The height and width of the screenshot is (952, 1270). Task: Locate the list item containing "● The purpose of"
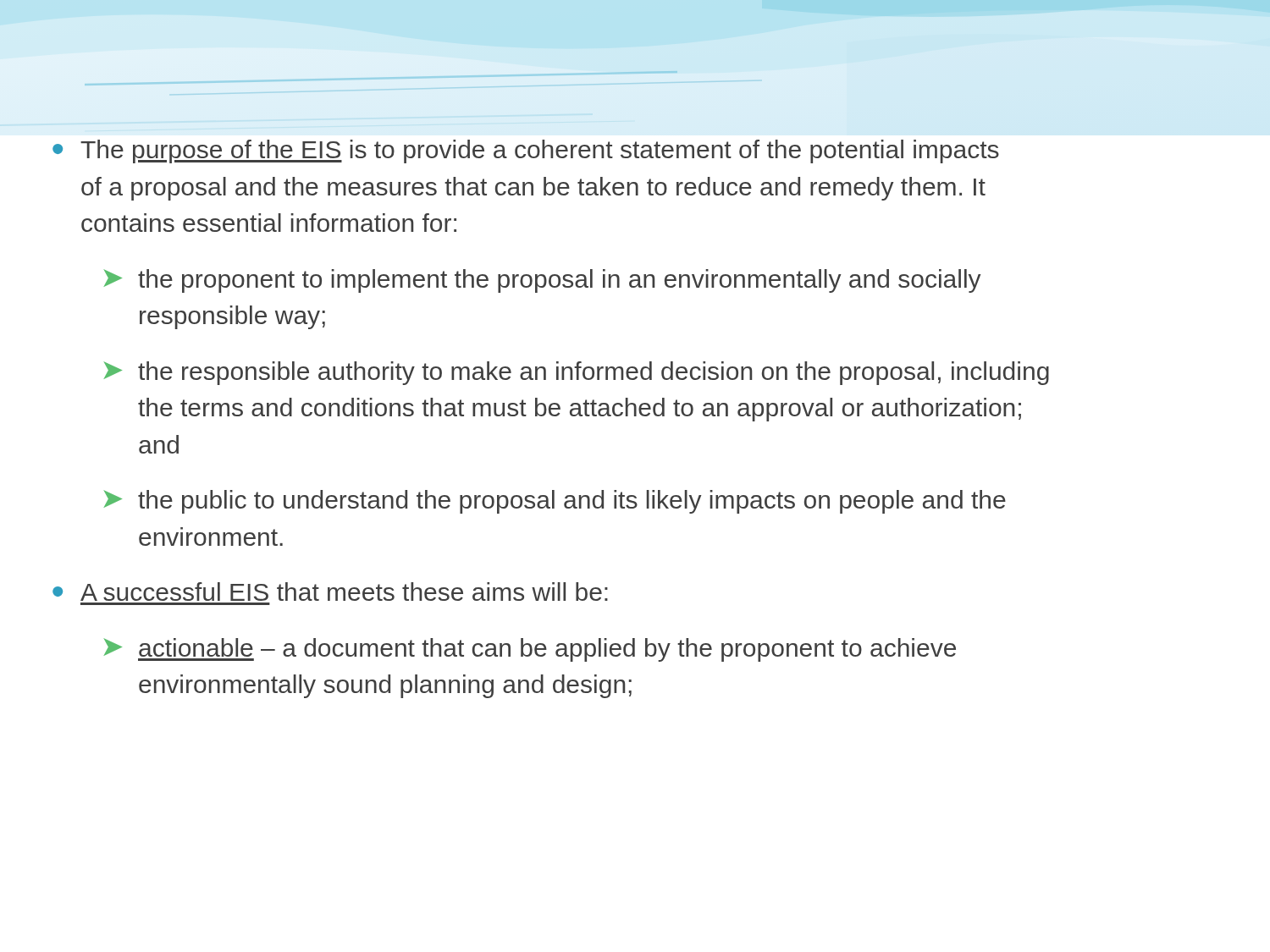pos(525,186)
